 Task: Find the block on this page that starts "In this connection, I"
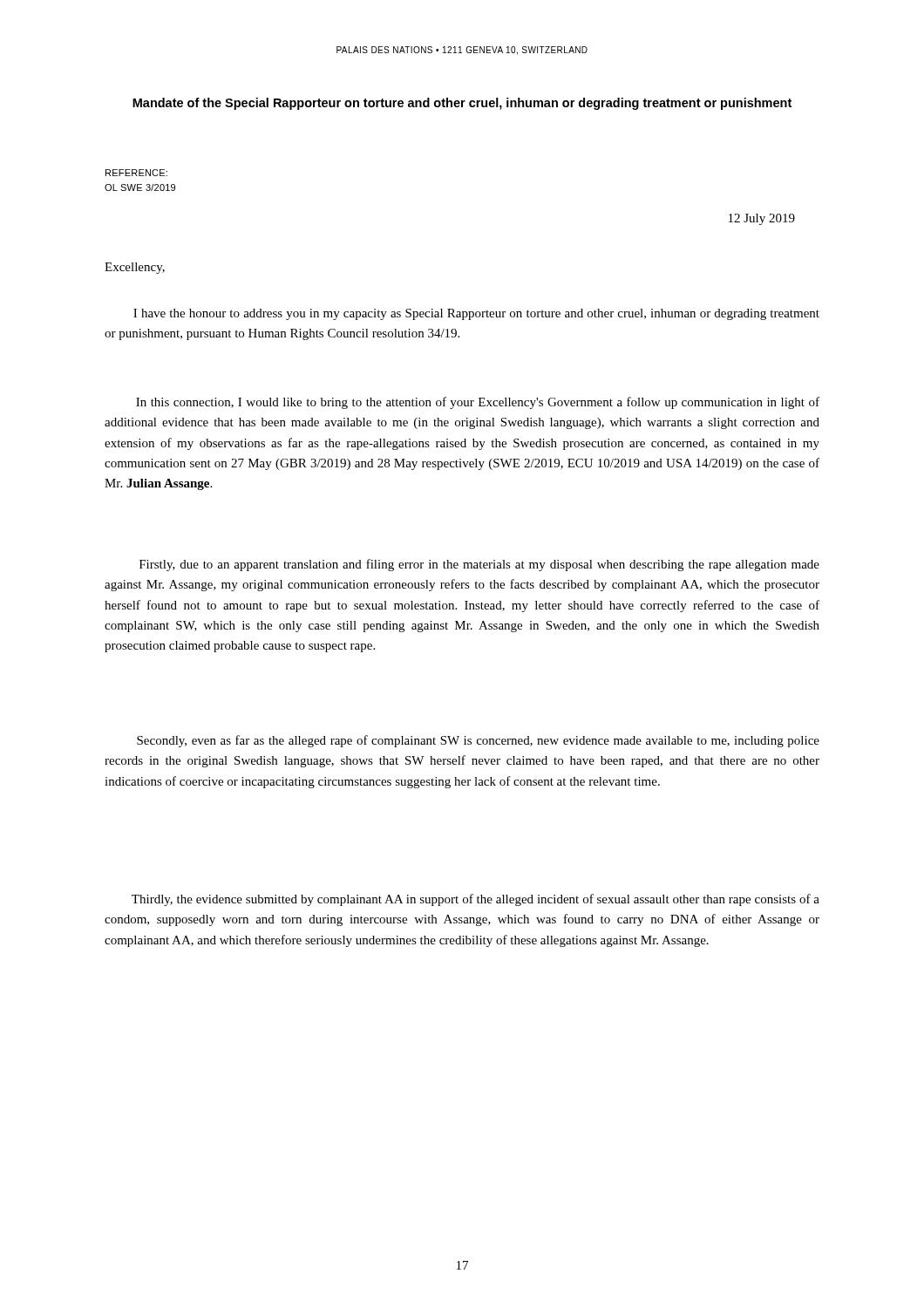click(462, 443)
